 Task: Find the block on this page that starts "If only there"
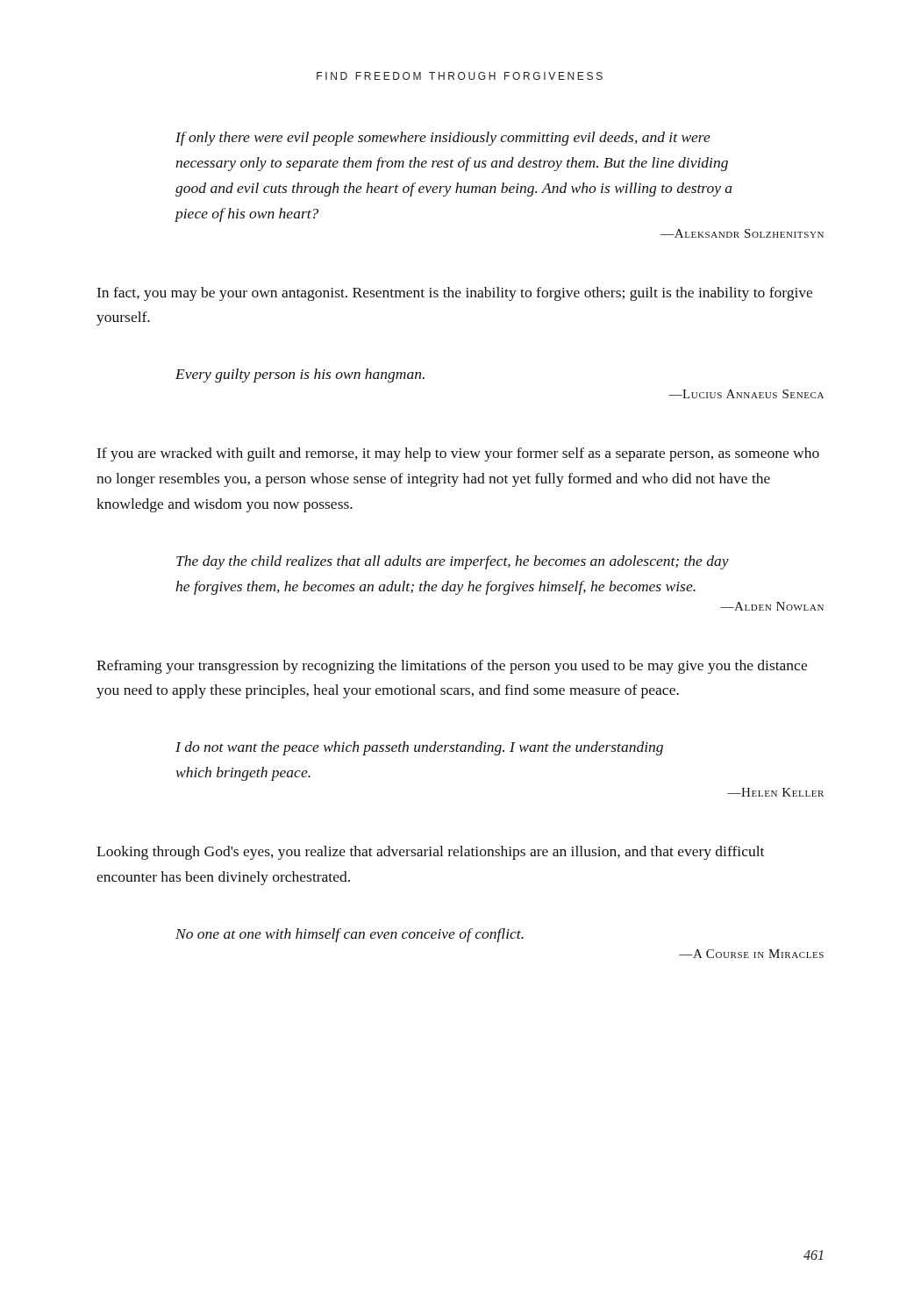click(x=454, y=175)
